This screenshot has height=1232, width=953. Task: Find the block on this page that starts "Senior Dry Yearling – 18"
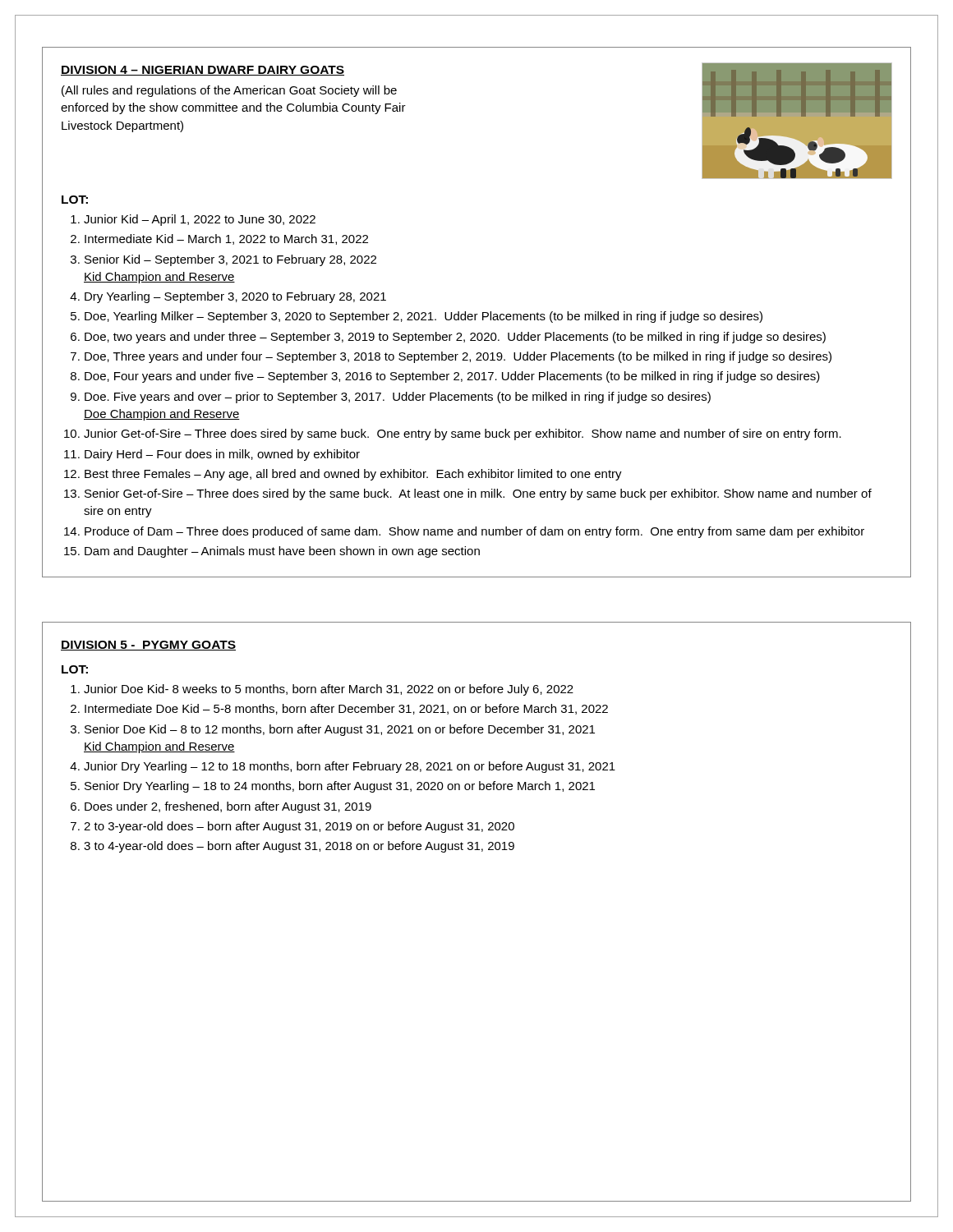[x=340, y=786]
